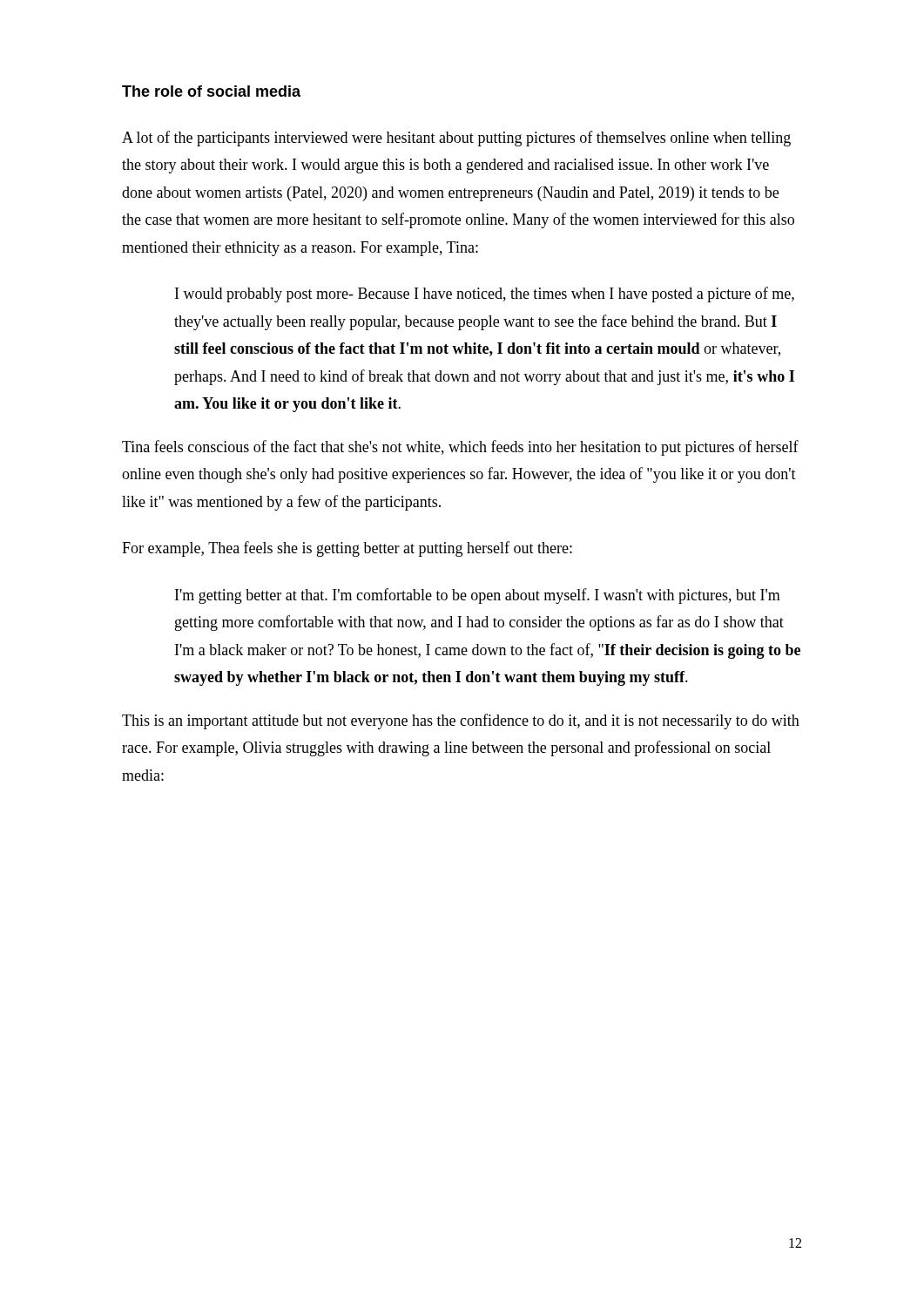Find the region starting "Tina feels conscious of the fact that she's"
The height and width of the screenshot is (1307, 924).
[x=460, y=474]
